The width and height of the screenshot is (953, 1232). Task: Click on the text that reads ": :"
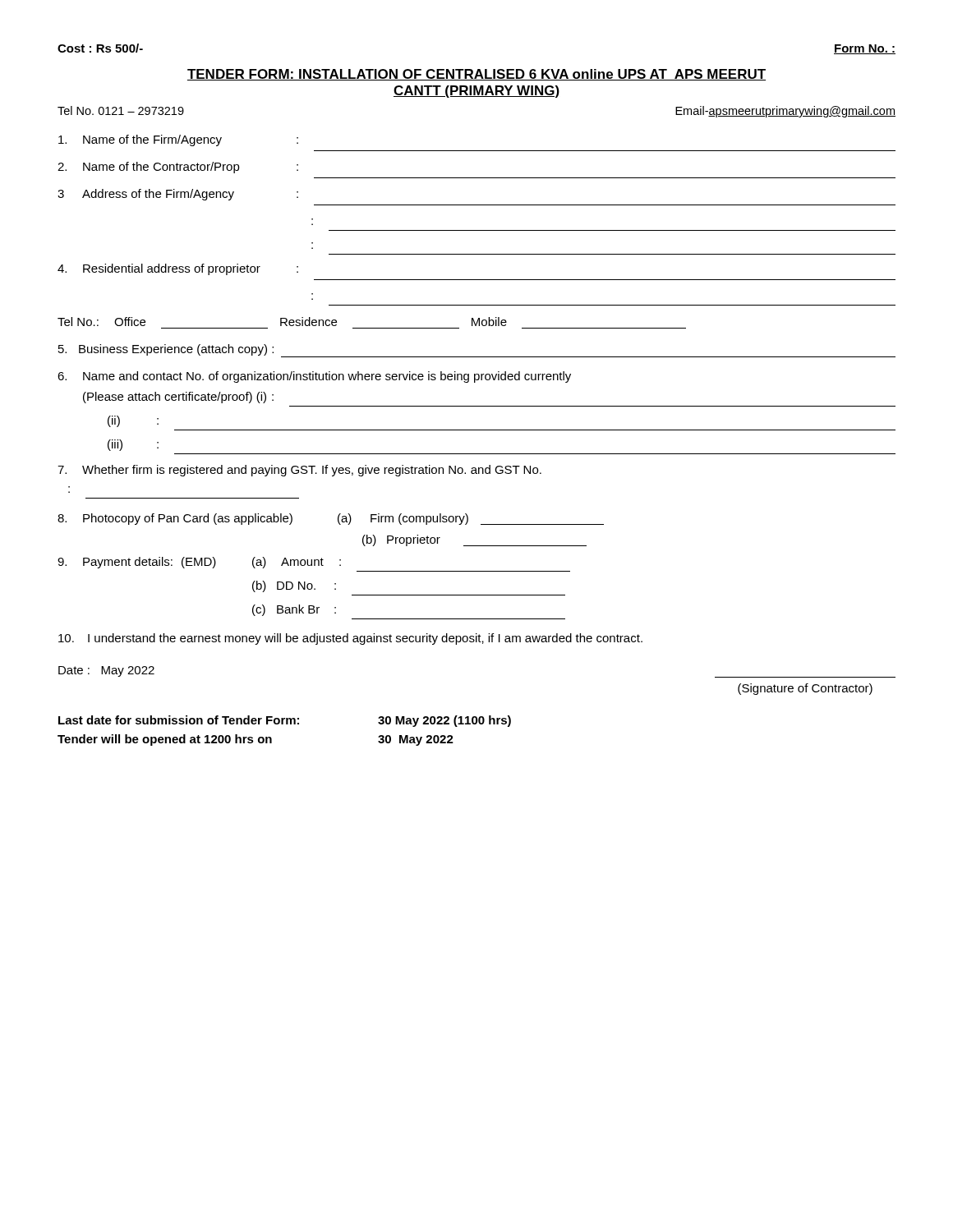coord(603,234)
